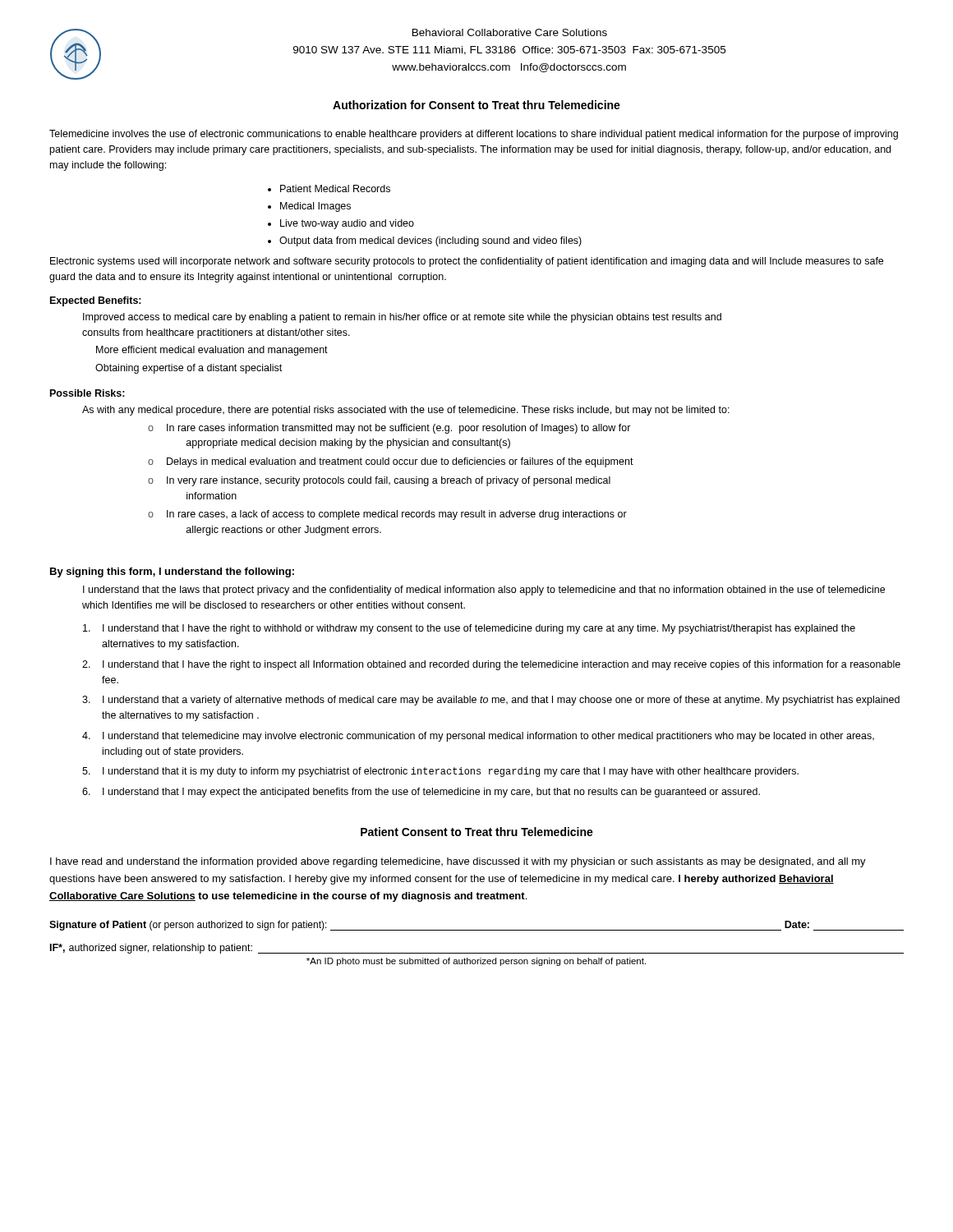Find the block on this page that starts "I have read and understand"
Image resolution: width=953 pixels, height=1232 pixels.
click(x=457, y=878)
